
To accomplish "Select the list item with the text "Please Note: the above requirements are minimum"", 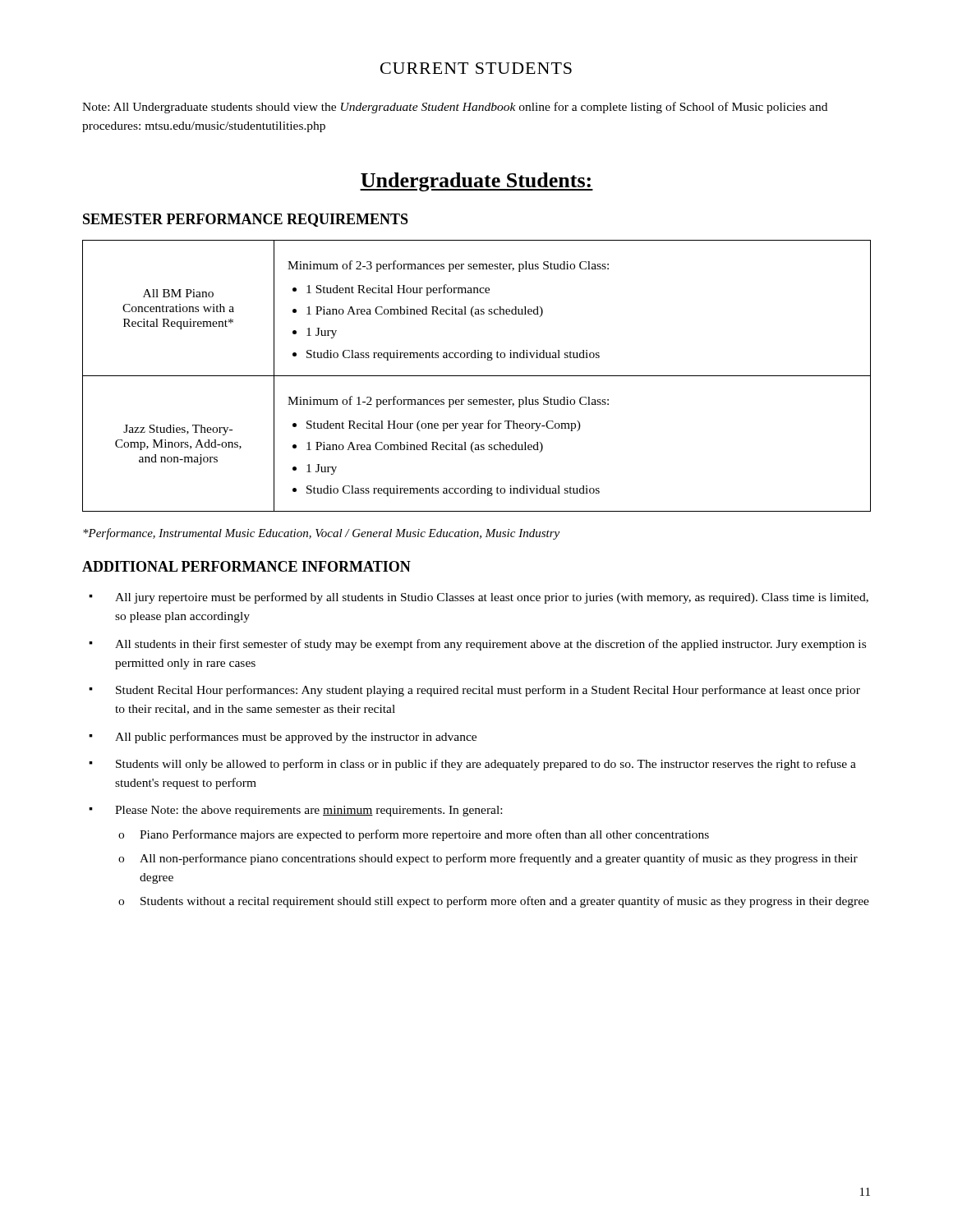I will (493, 857).
